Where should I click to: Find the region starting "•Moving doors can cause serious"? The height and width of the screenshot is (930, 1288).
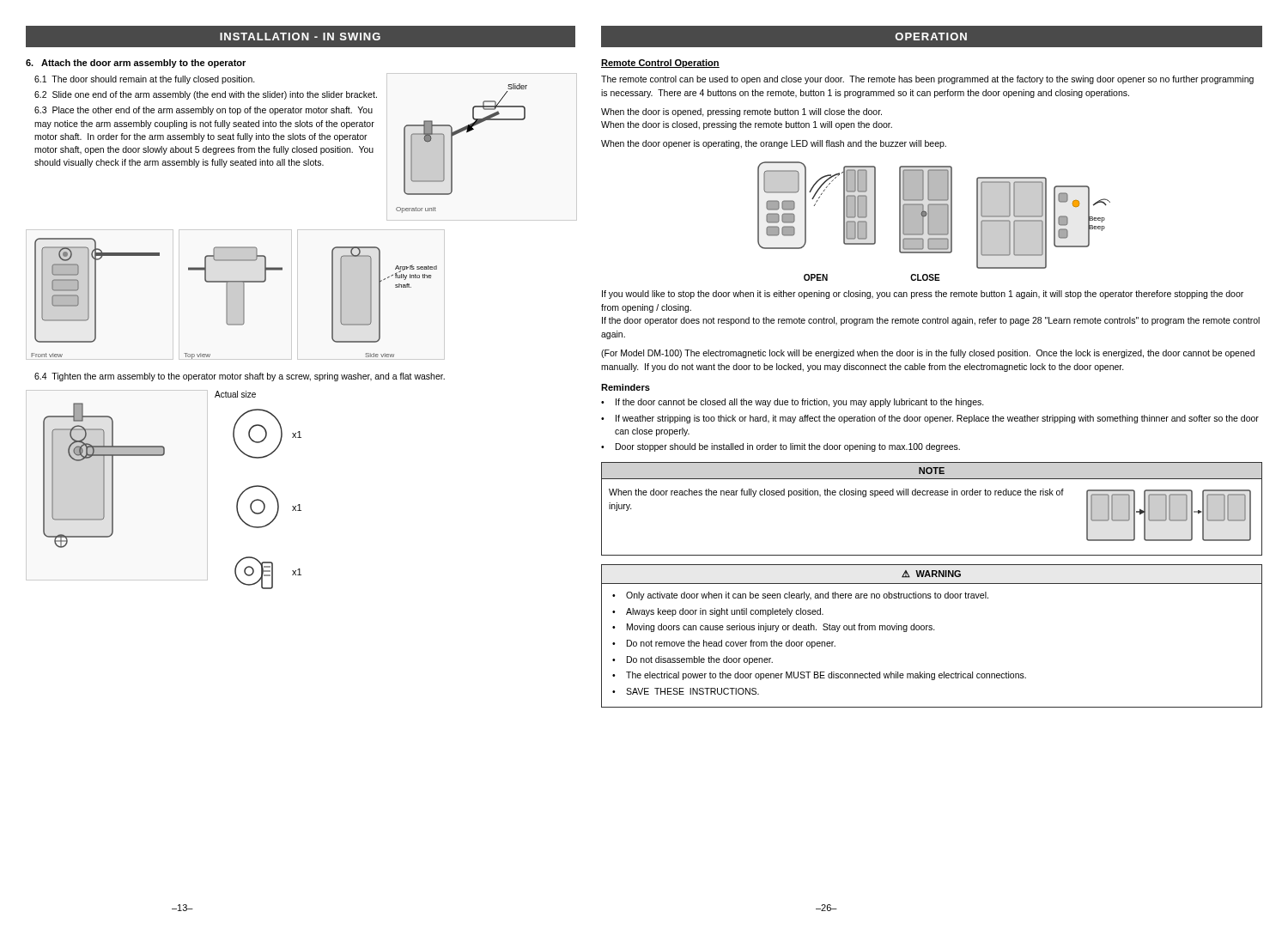(774, 627)
